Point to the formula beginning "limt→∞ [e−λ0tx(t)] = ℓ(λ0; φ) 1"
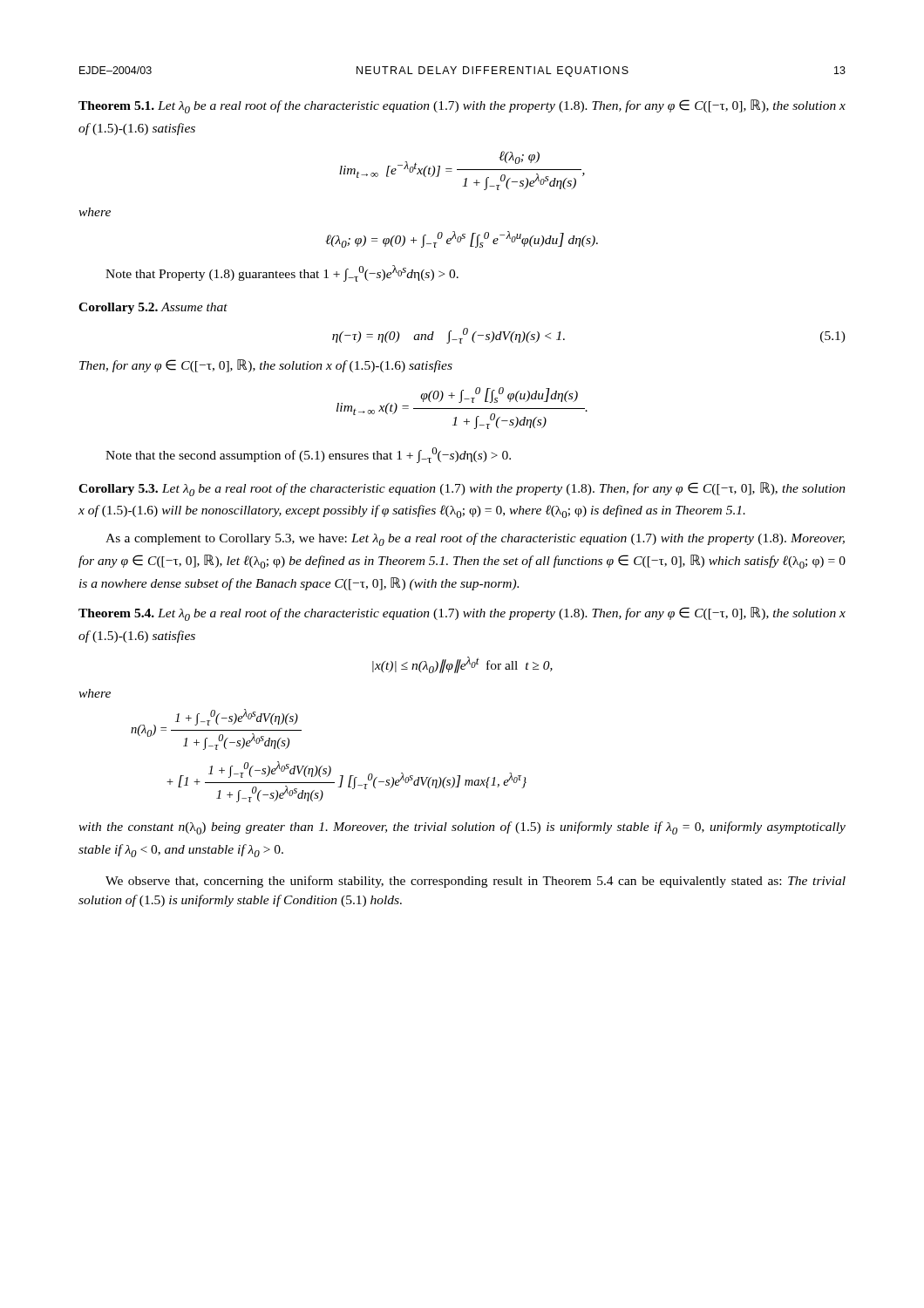 coord(462,171)
